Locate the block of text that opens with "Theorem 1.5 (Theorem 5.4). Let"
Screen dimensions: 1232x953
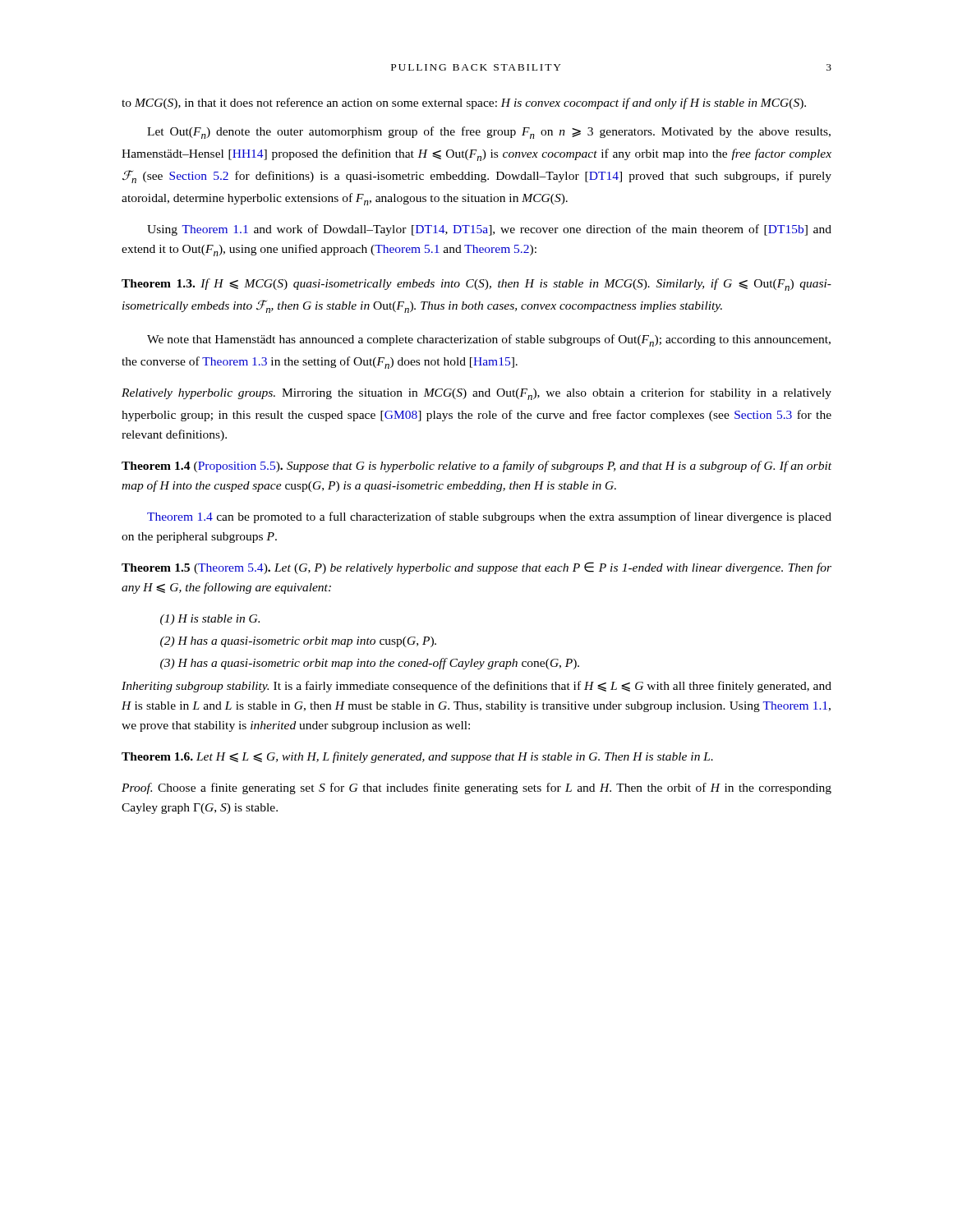pyautogui.click(x=476, y=578)
